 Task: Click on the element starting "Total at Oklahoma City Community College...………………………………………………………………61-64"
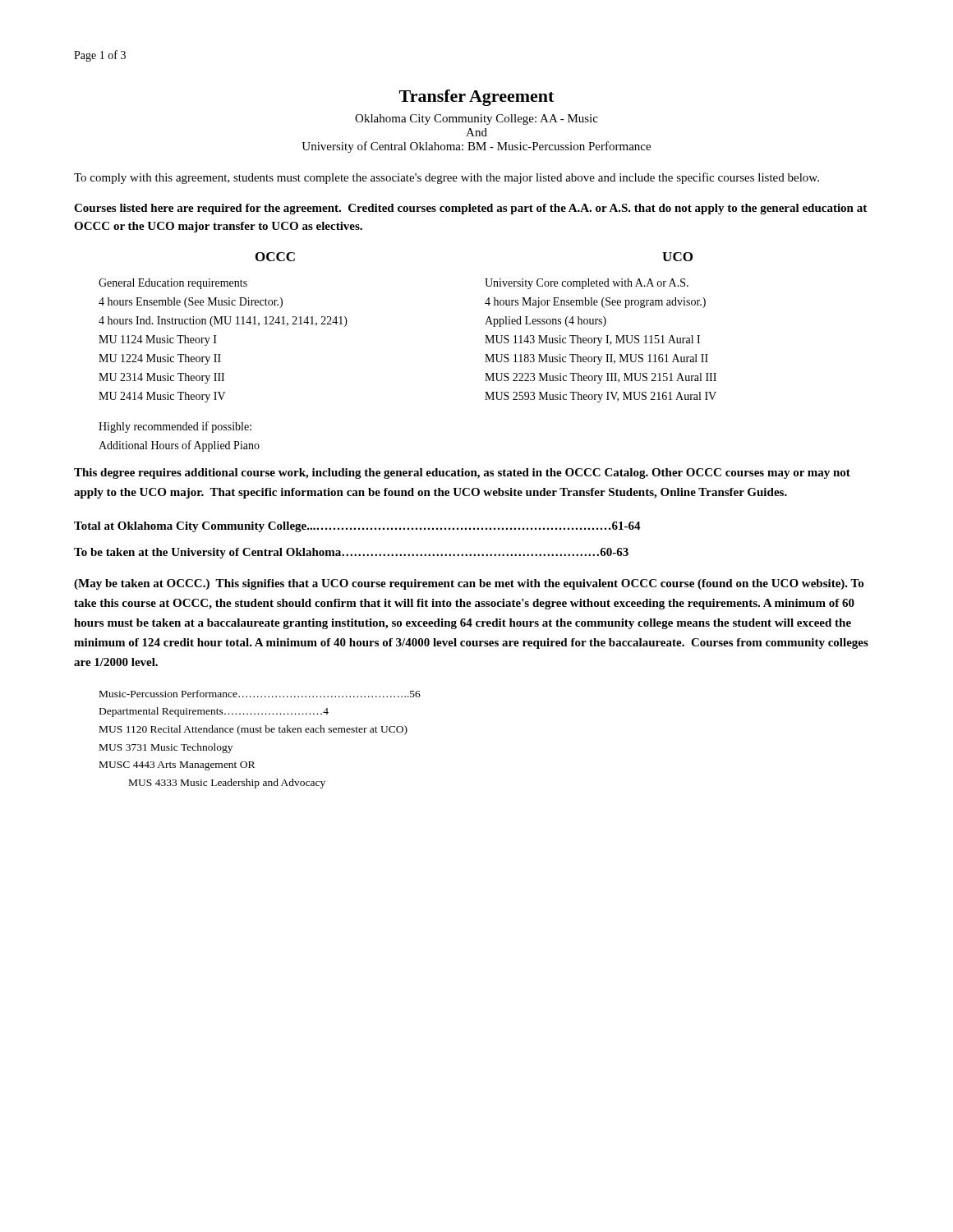pos(357,526)
